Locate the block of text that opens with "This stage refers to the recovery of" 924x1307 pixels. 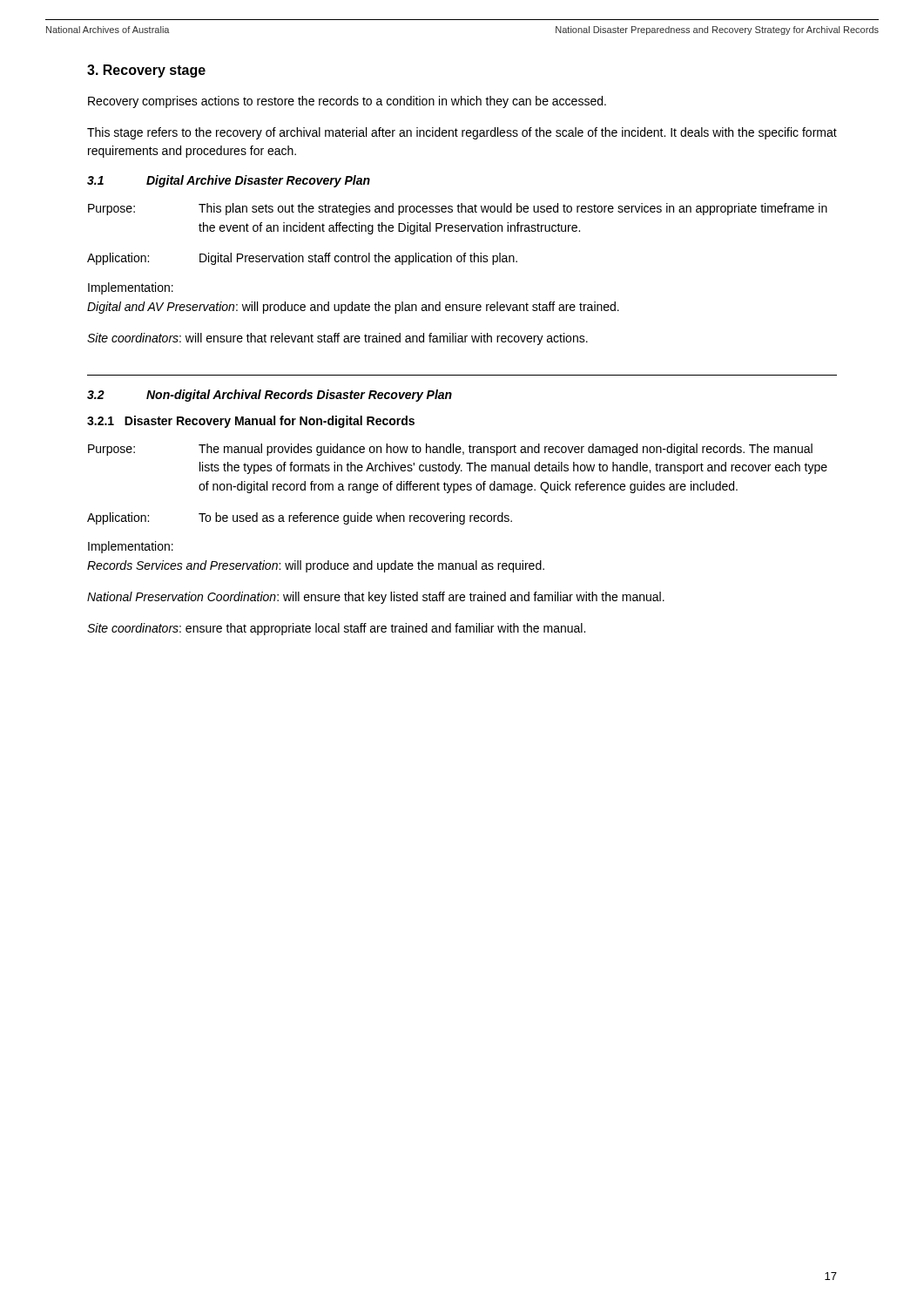[x=462, y=142]
